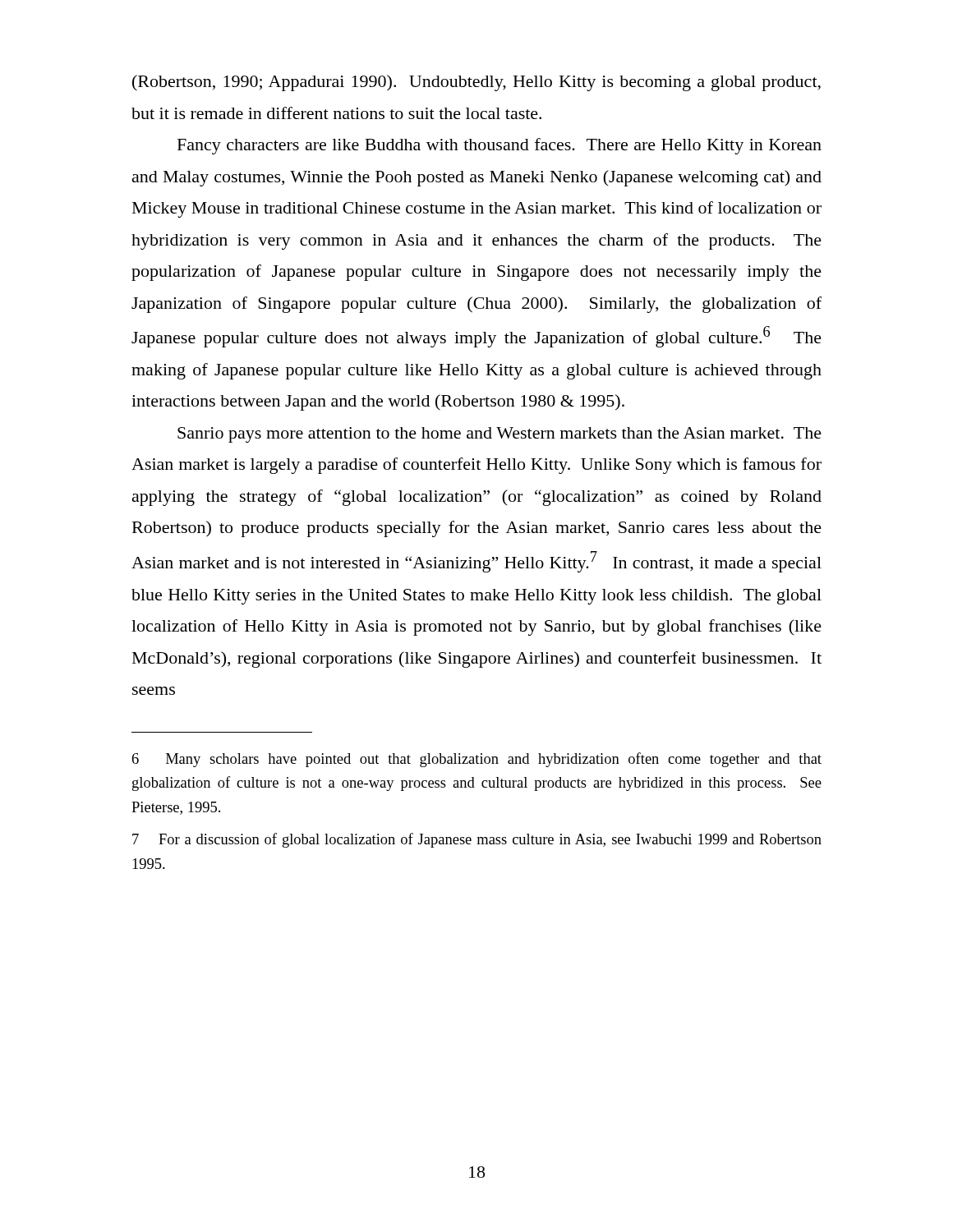Where is the passage that starts "Sanrio pays more attention to the home and"?
Screen dimensions: 1232x953
coord(476,561)
